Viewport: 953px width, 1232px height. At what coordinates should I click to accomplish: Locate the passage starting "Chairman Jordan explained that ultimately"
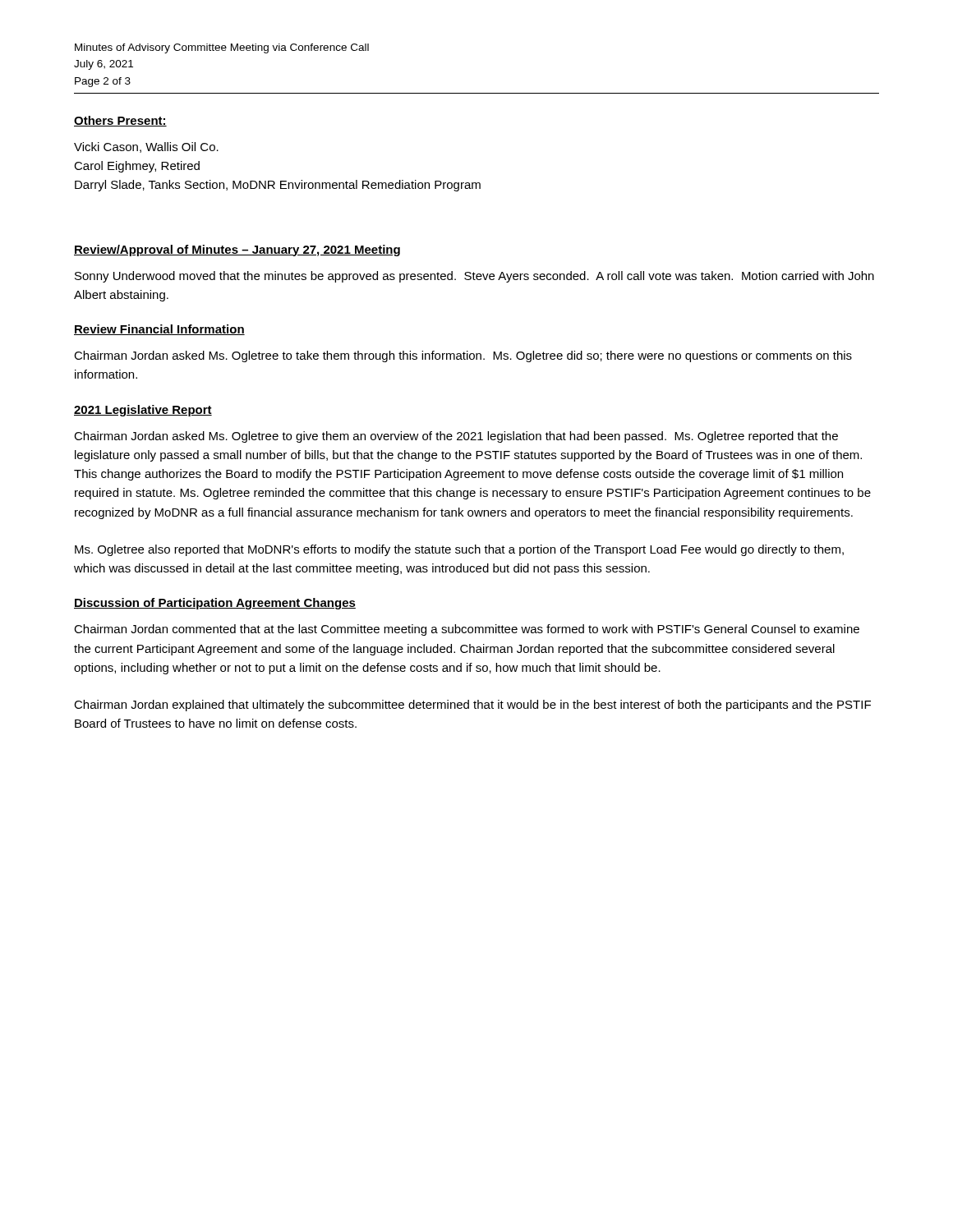(x=473, y=714)
